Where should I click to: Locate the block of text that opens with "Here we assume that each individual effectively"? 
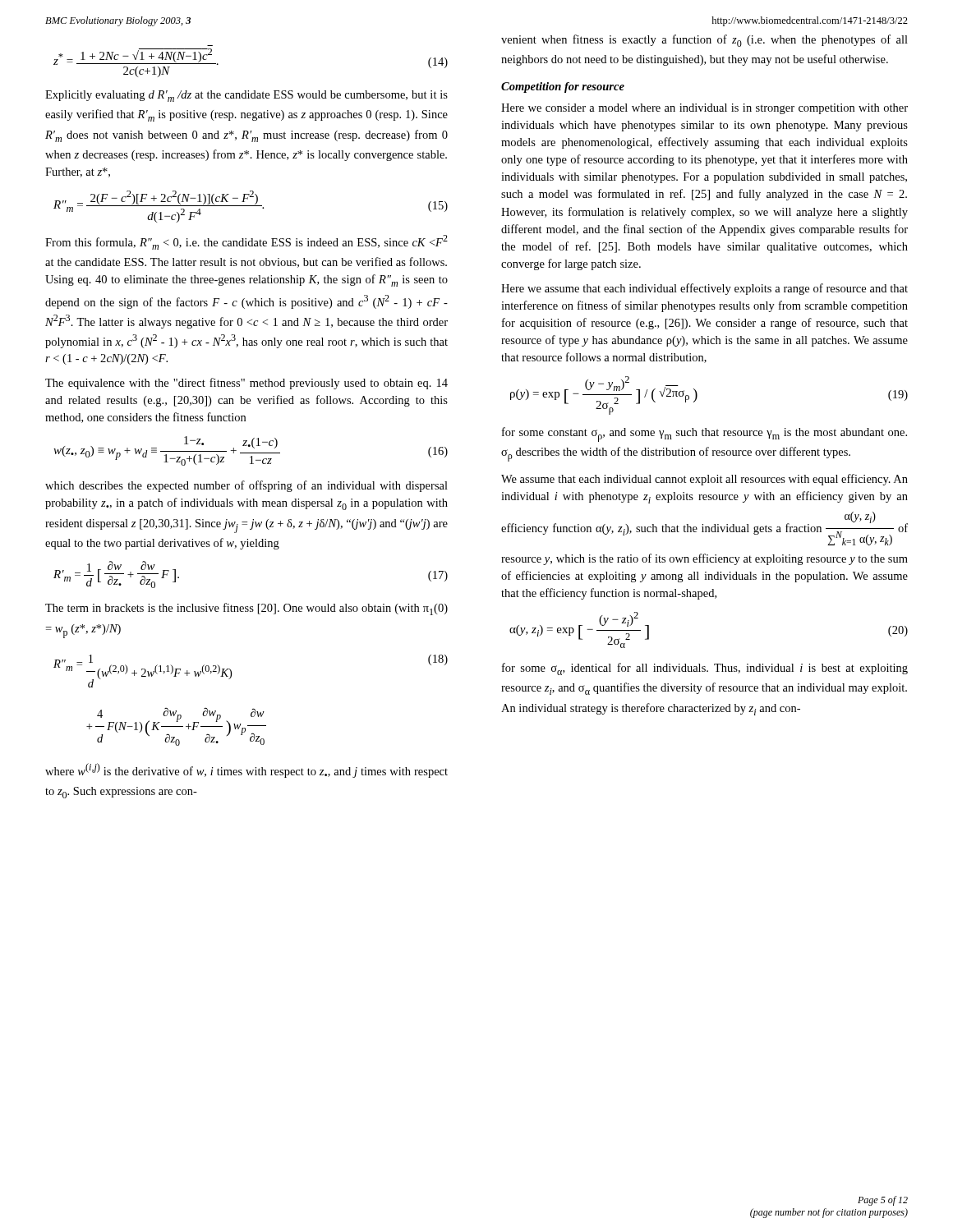point(705,322)
